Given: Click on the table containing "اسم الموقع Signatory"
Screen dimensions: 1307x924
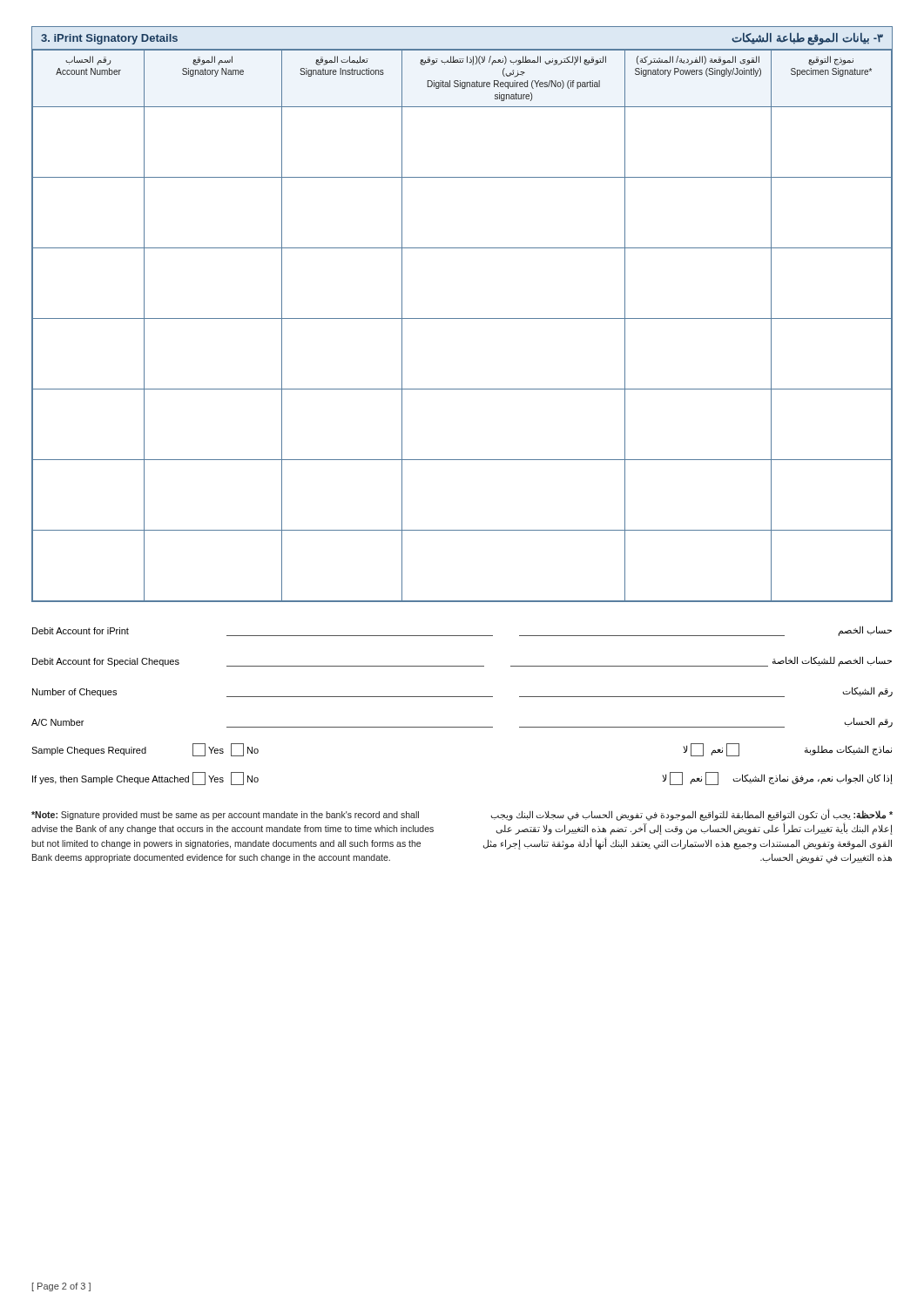Looking at the screenshot, I should pos(462,314).
